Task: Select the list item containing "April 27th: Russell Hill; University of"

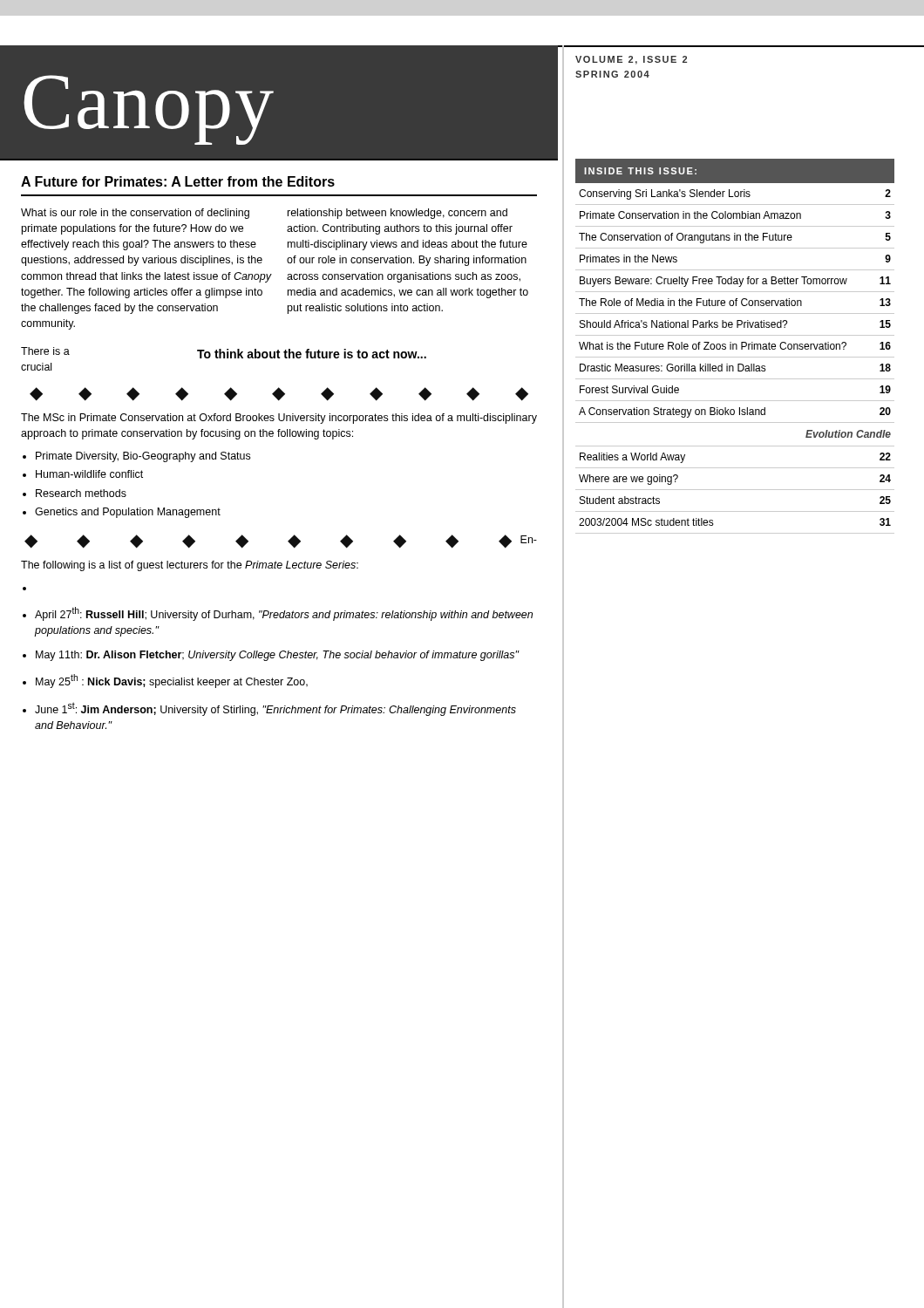Action: click(284, 621)
